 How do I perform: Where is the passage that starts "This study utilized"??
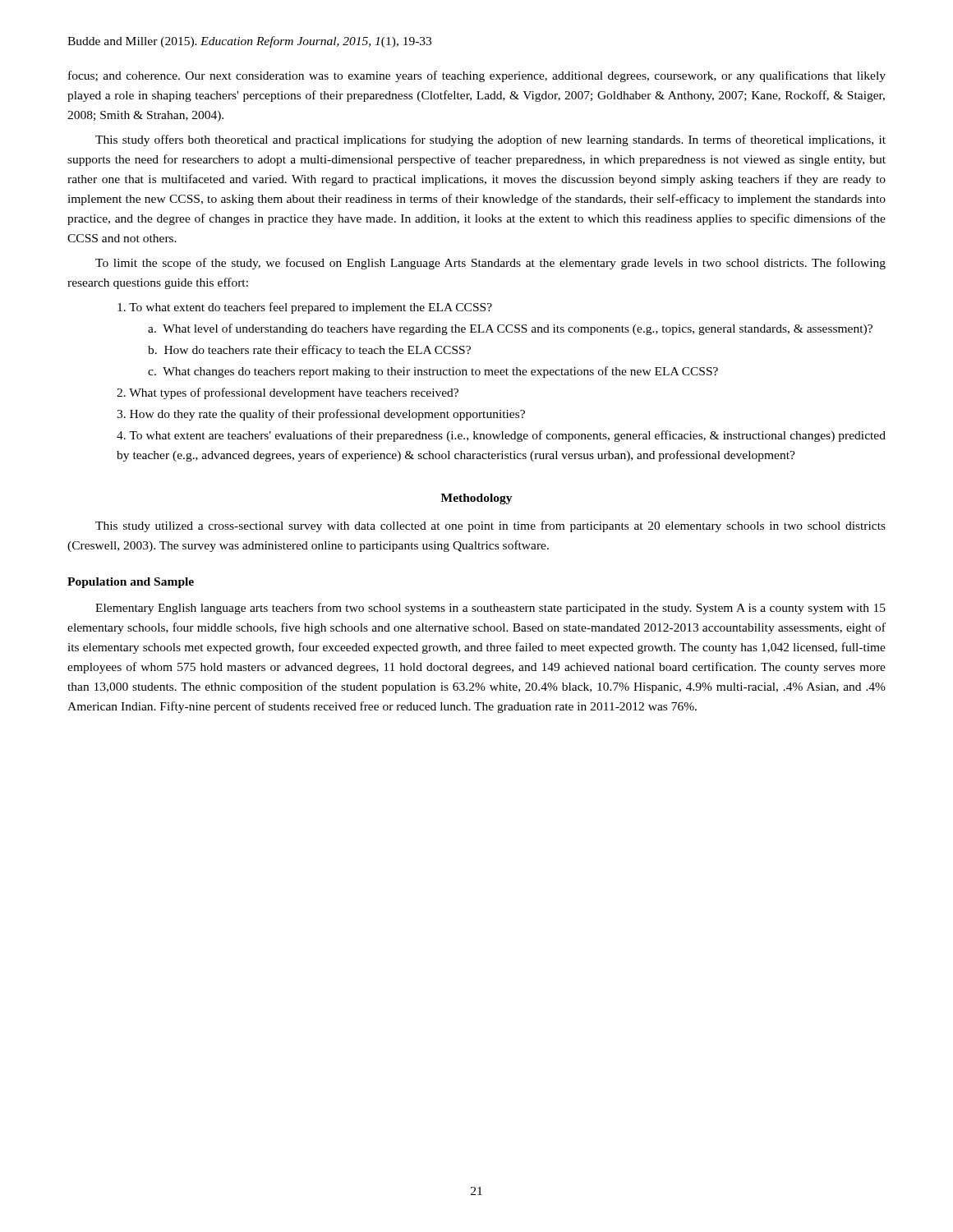click(x=476, y=536)
